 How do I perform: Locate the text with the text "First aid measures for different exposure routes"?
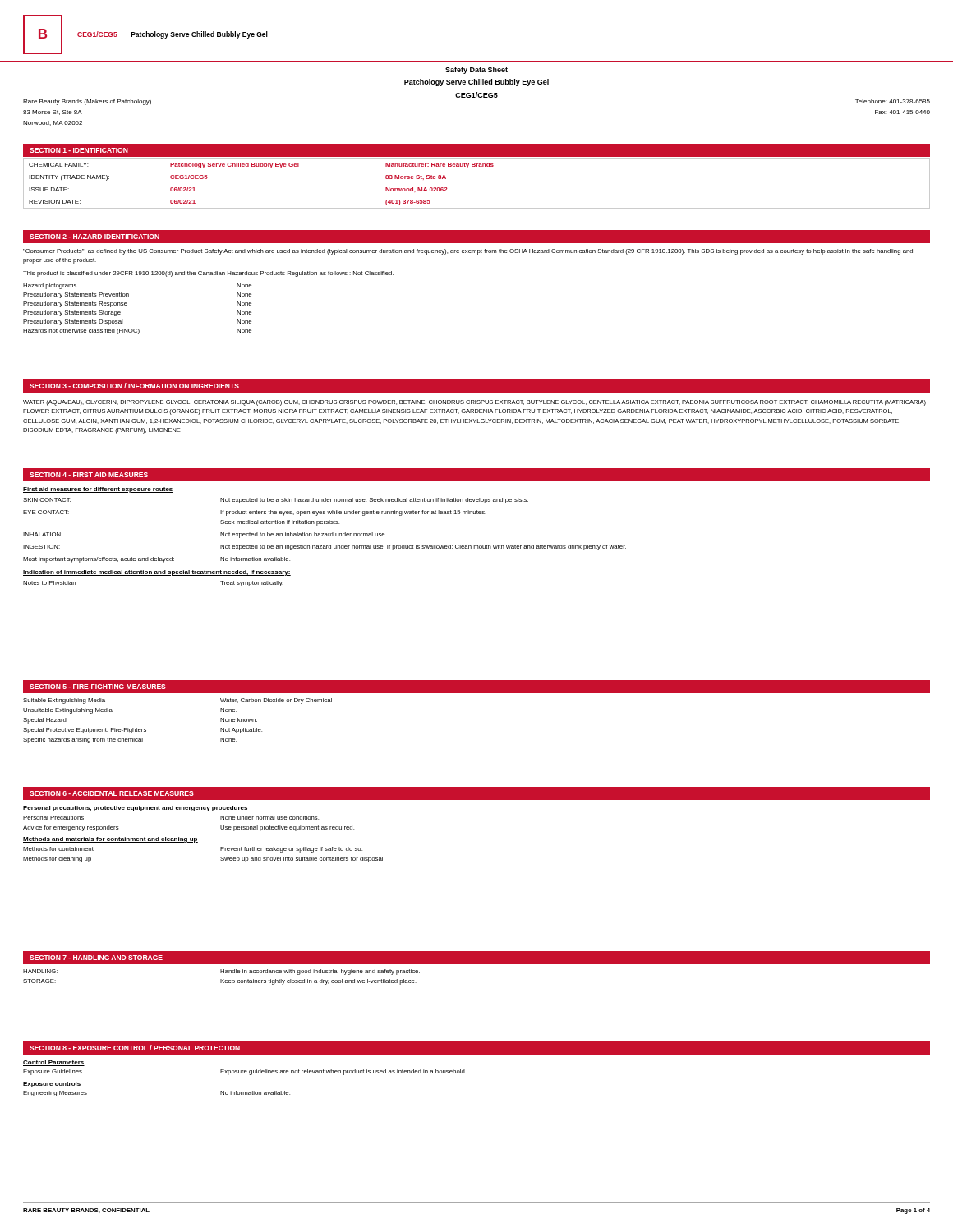click(98, 489)
